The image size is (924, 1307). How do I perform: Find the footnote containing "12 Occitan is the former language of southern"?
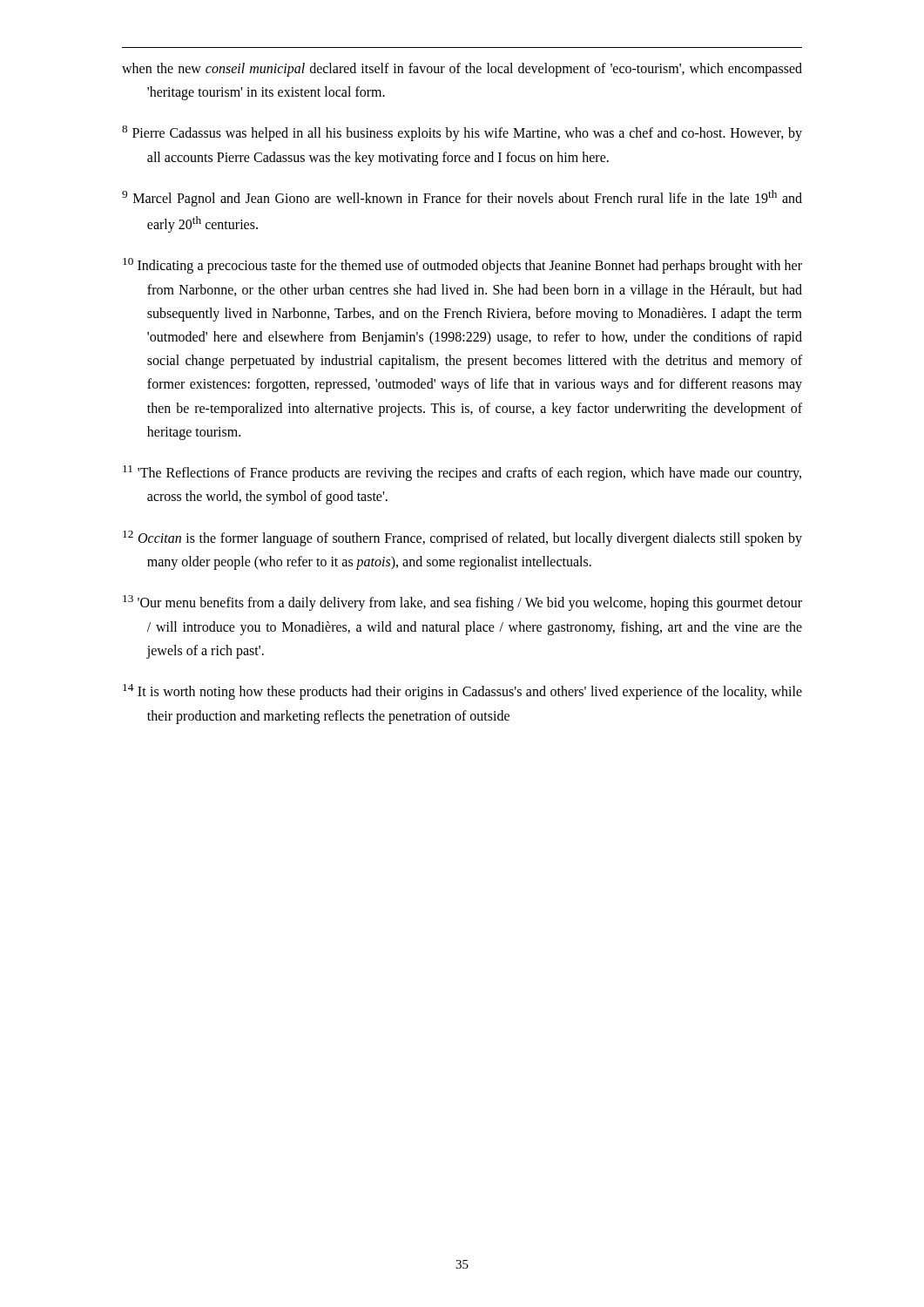point(462,549)
